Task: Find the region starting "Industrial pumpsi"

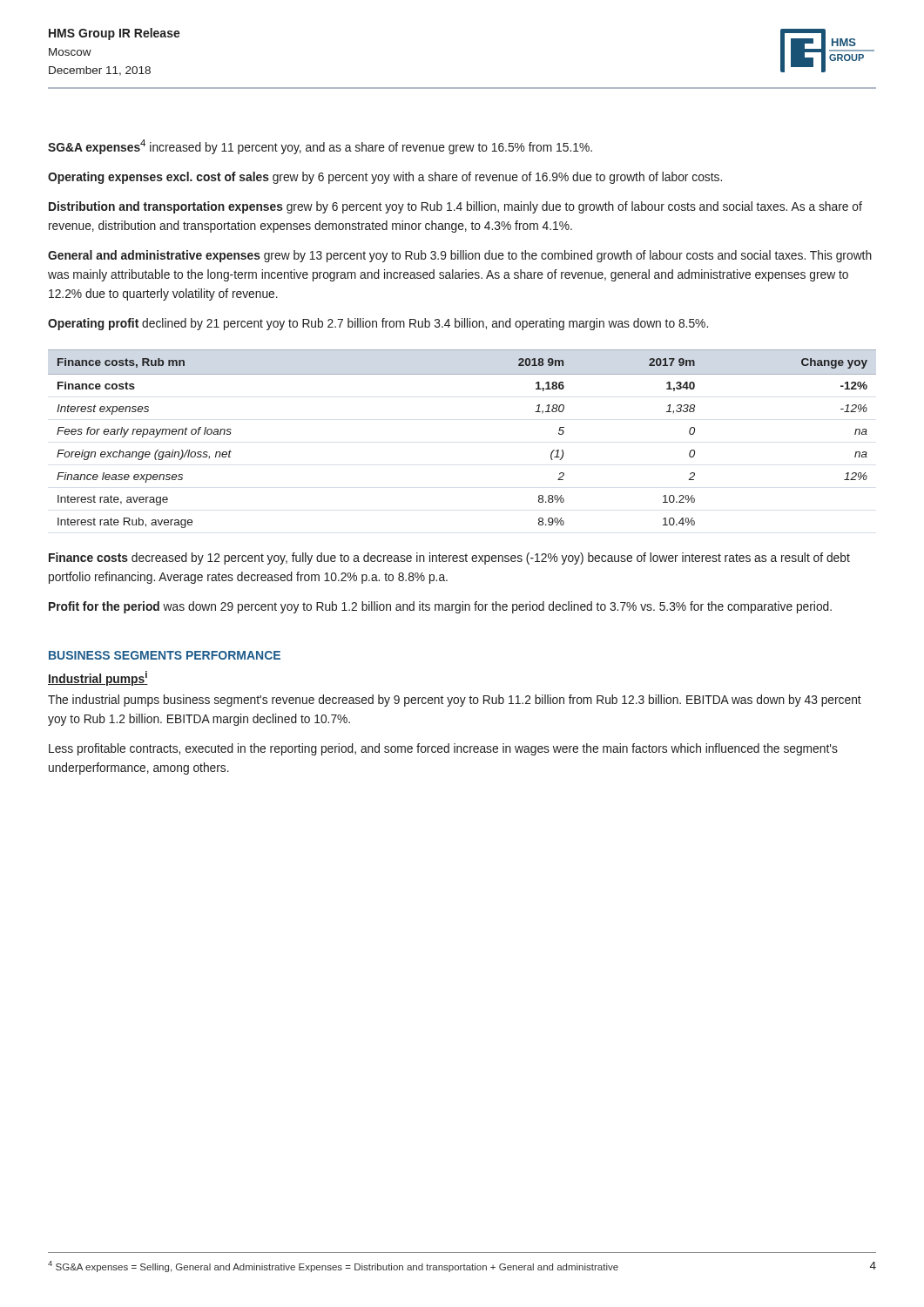Action: point(98,678)
